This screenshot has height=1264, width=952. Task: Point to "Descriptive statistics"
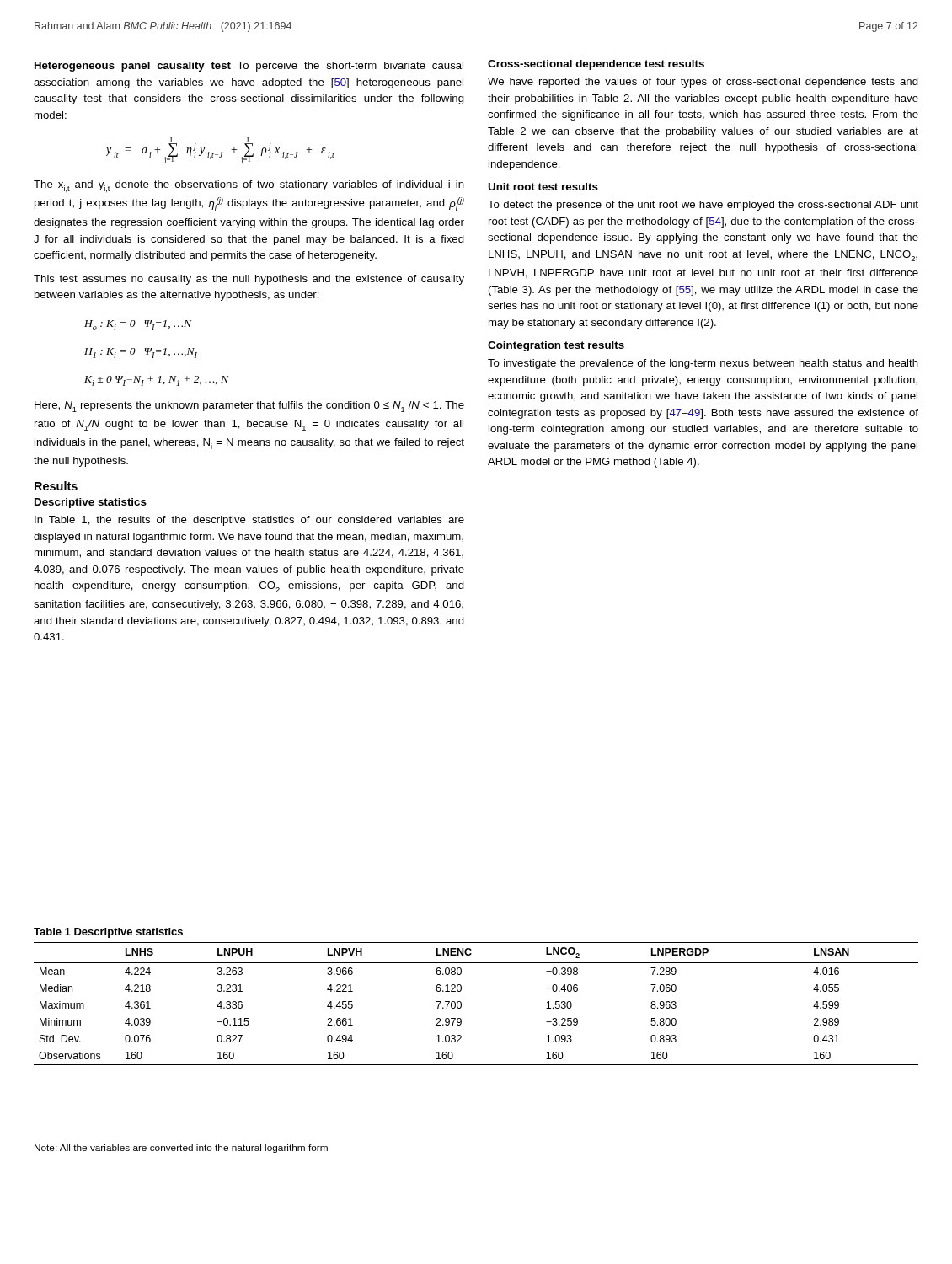coord(90,502)
